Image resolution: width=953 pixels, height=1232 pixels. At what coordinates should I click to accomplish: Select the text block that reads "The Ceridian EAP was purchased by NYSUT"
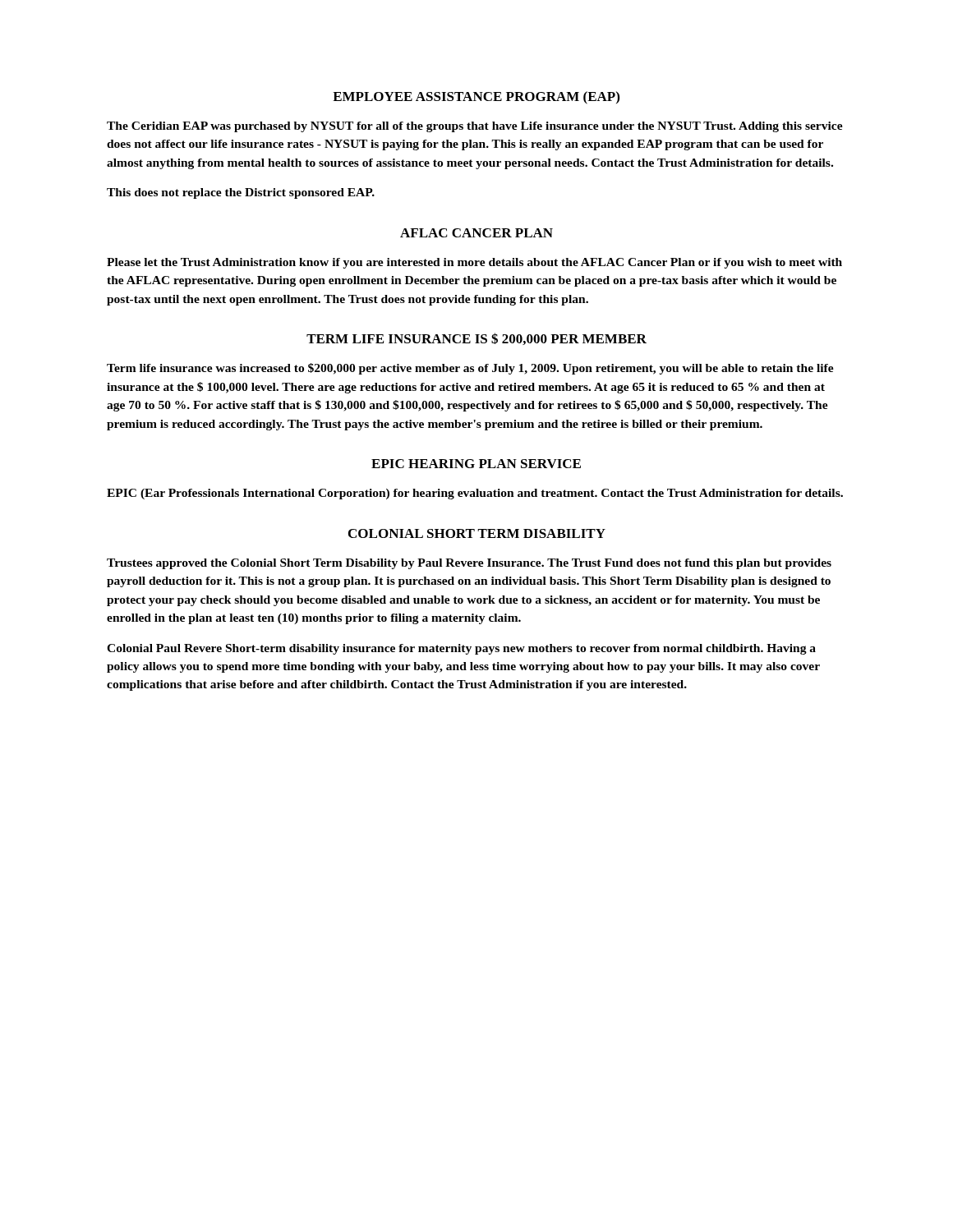[x=475, y=144]
